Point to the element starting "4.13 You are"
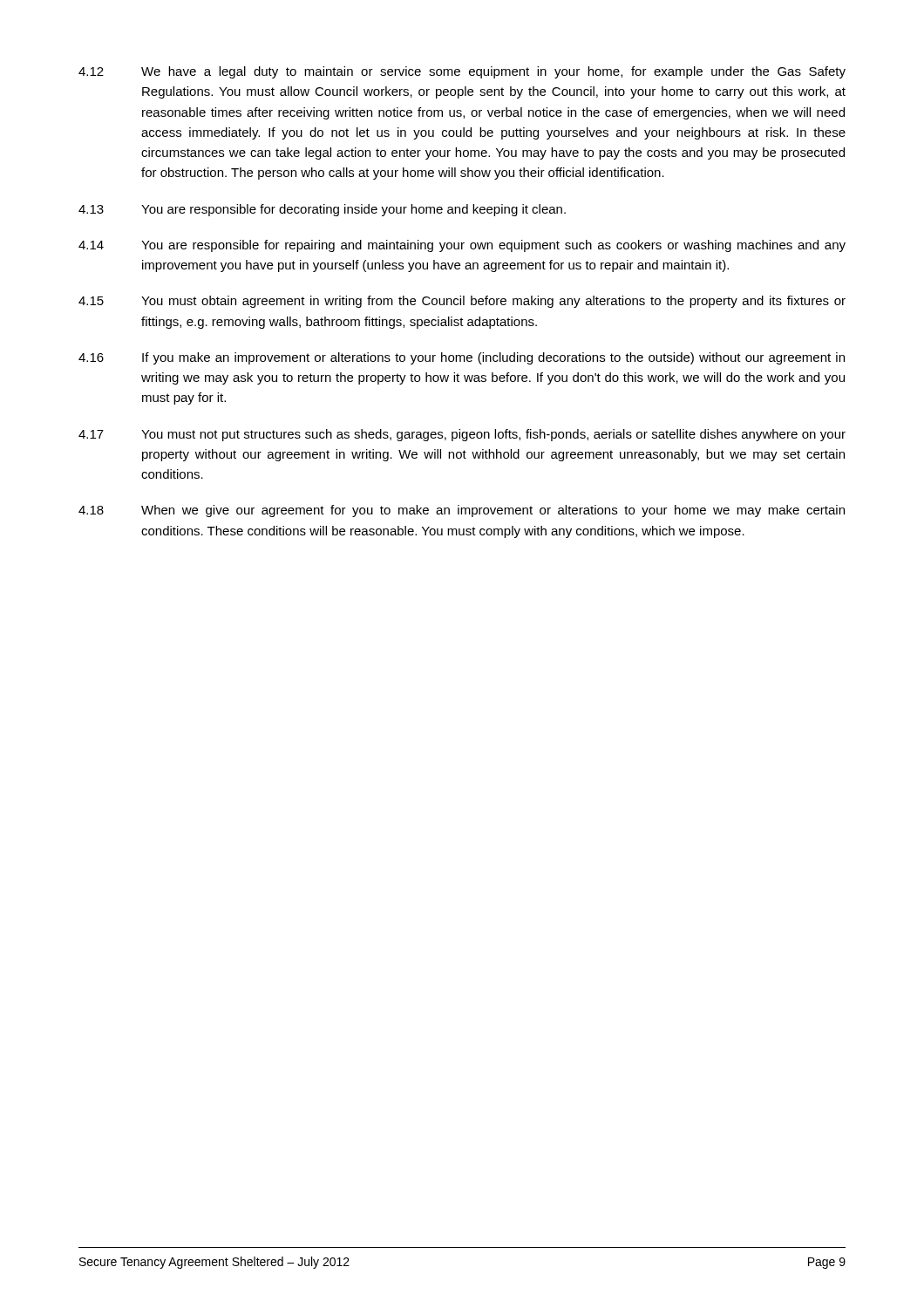This screenshot has width=924, height=1308. (462, 209)
